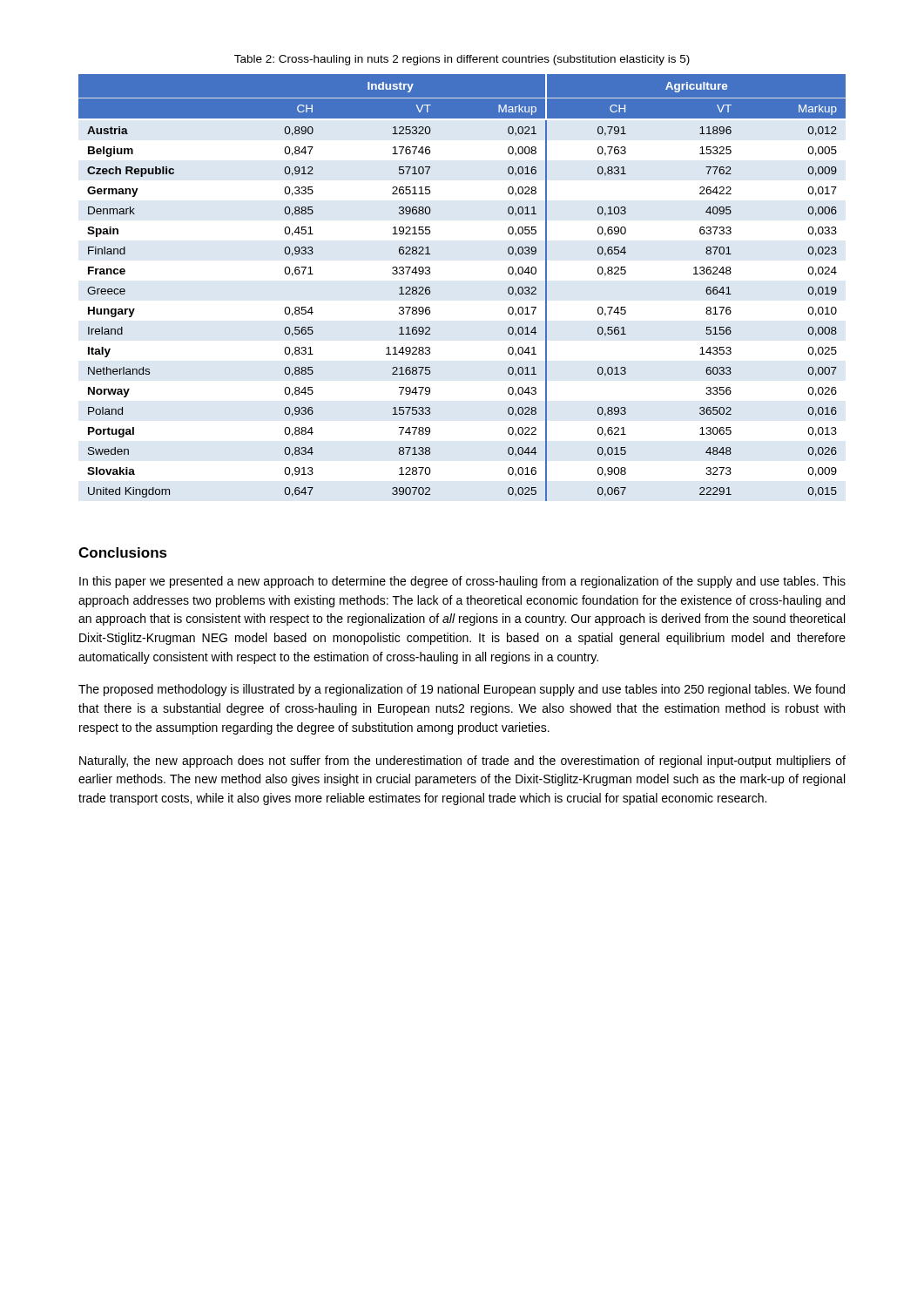Locate the block of text that opens with "The proposed methodology is illustrated"
Screen dimensions: 1307x924
pyautogui.click(x=462, y=709)
